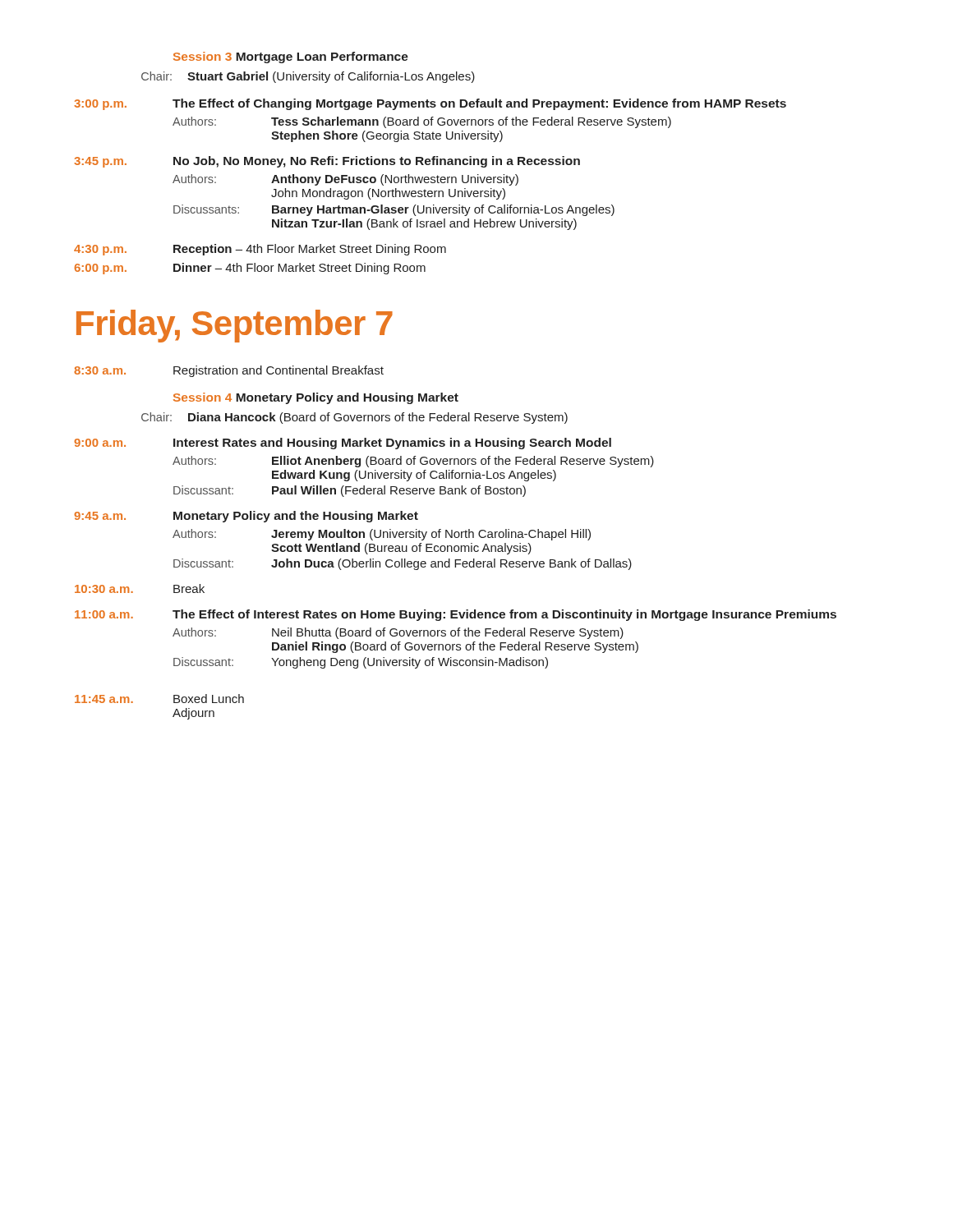
Task: Locate the title
Action: click(x=234, y=323)
